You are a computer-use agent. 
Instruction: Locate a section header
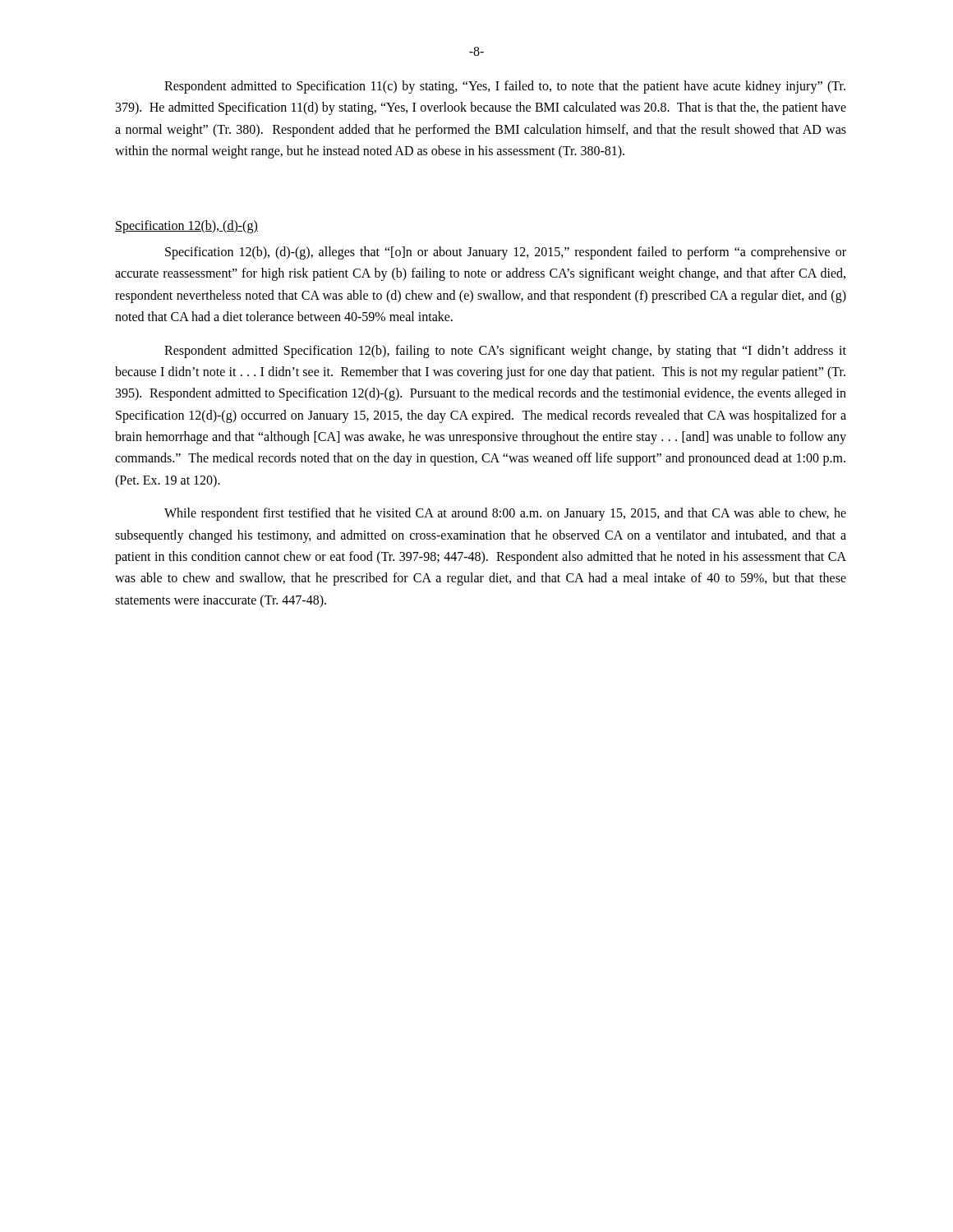(186, 225)
